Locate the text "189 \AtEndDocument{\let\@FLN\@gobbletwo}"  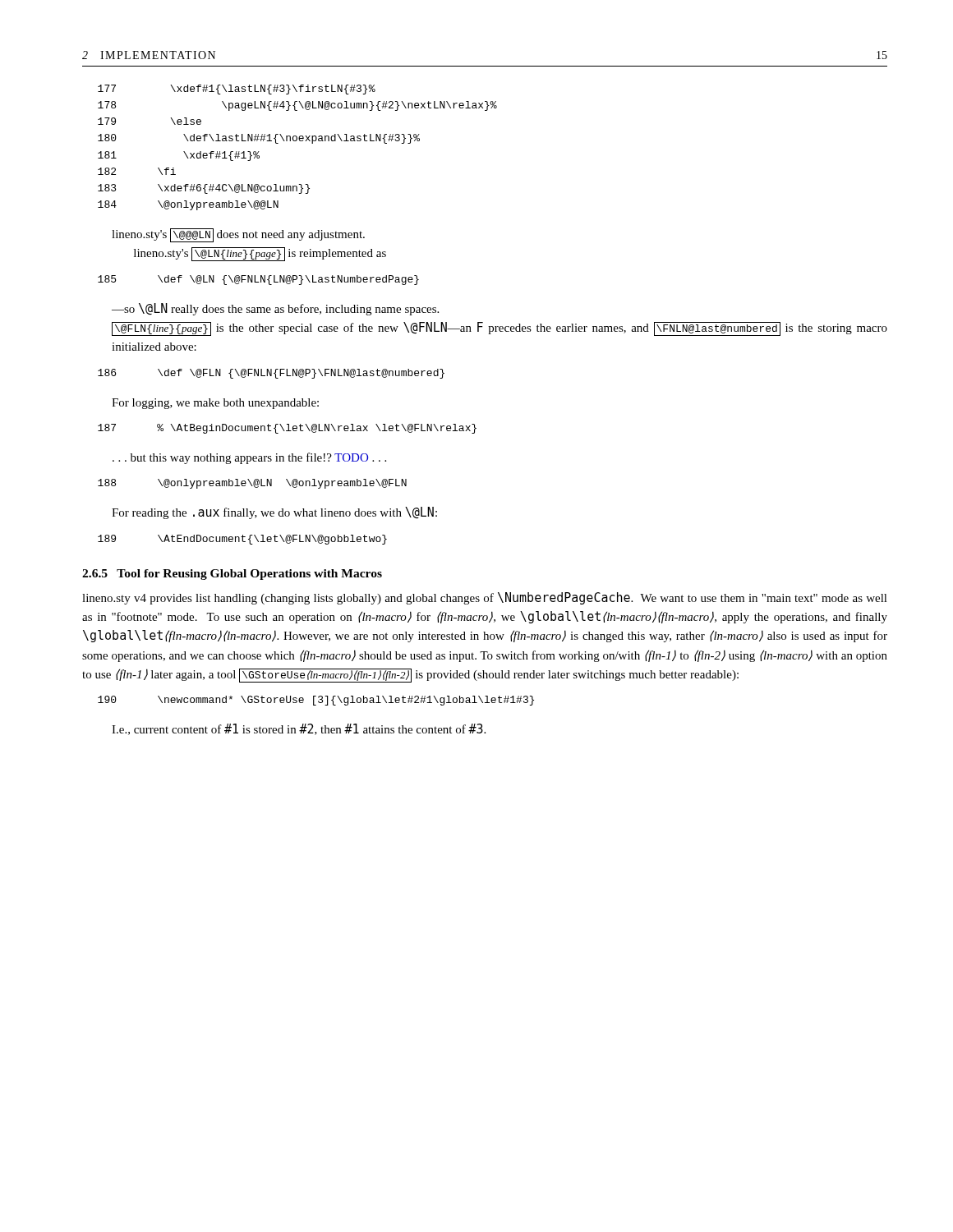[x=242, y=540]
